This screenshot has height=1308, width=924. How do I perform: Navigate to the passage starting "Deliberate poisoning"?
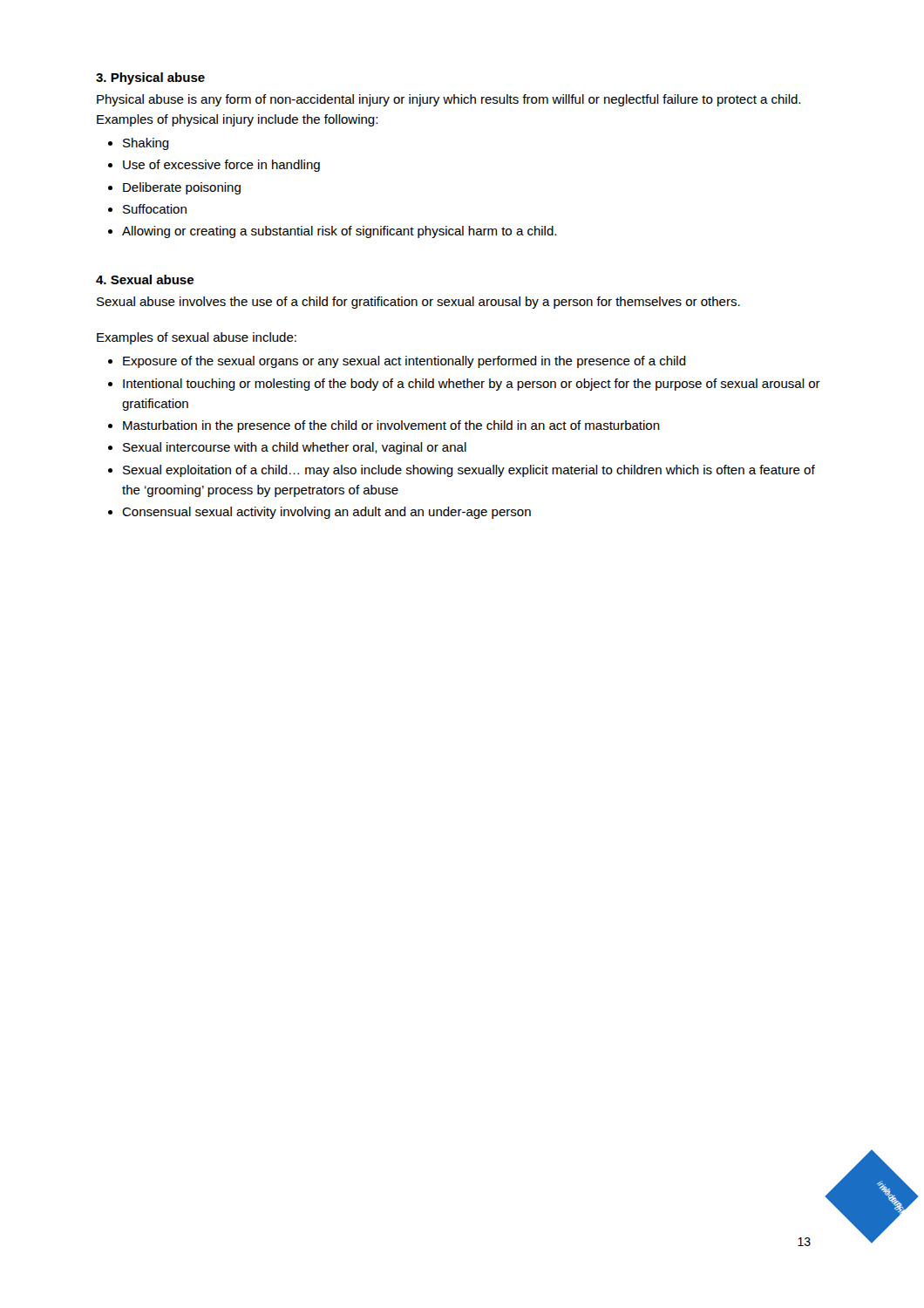(x=182, y=187)
